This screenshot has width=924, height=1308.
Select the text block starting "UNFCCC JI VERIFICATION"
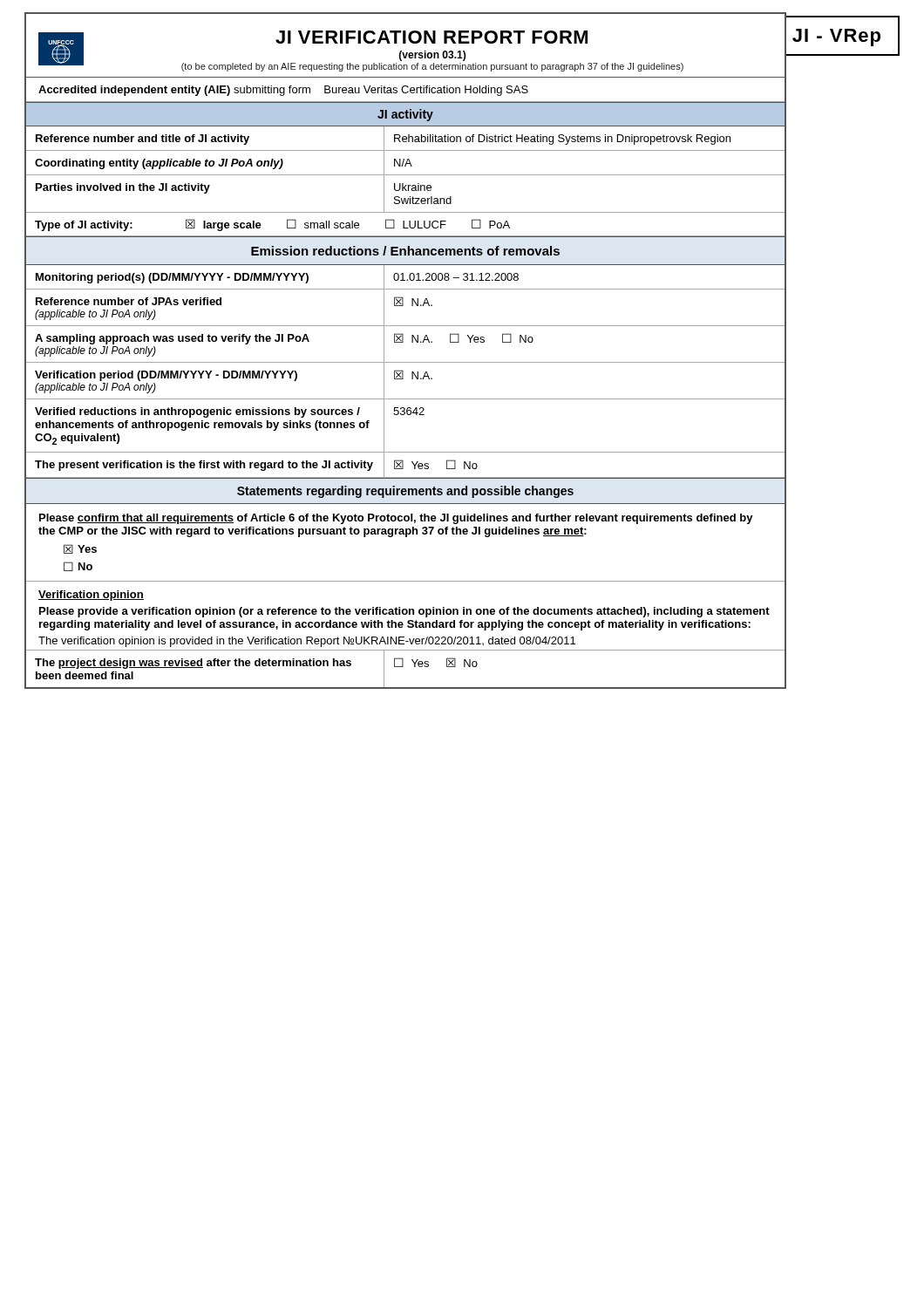point(404,49)
